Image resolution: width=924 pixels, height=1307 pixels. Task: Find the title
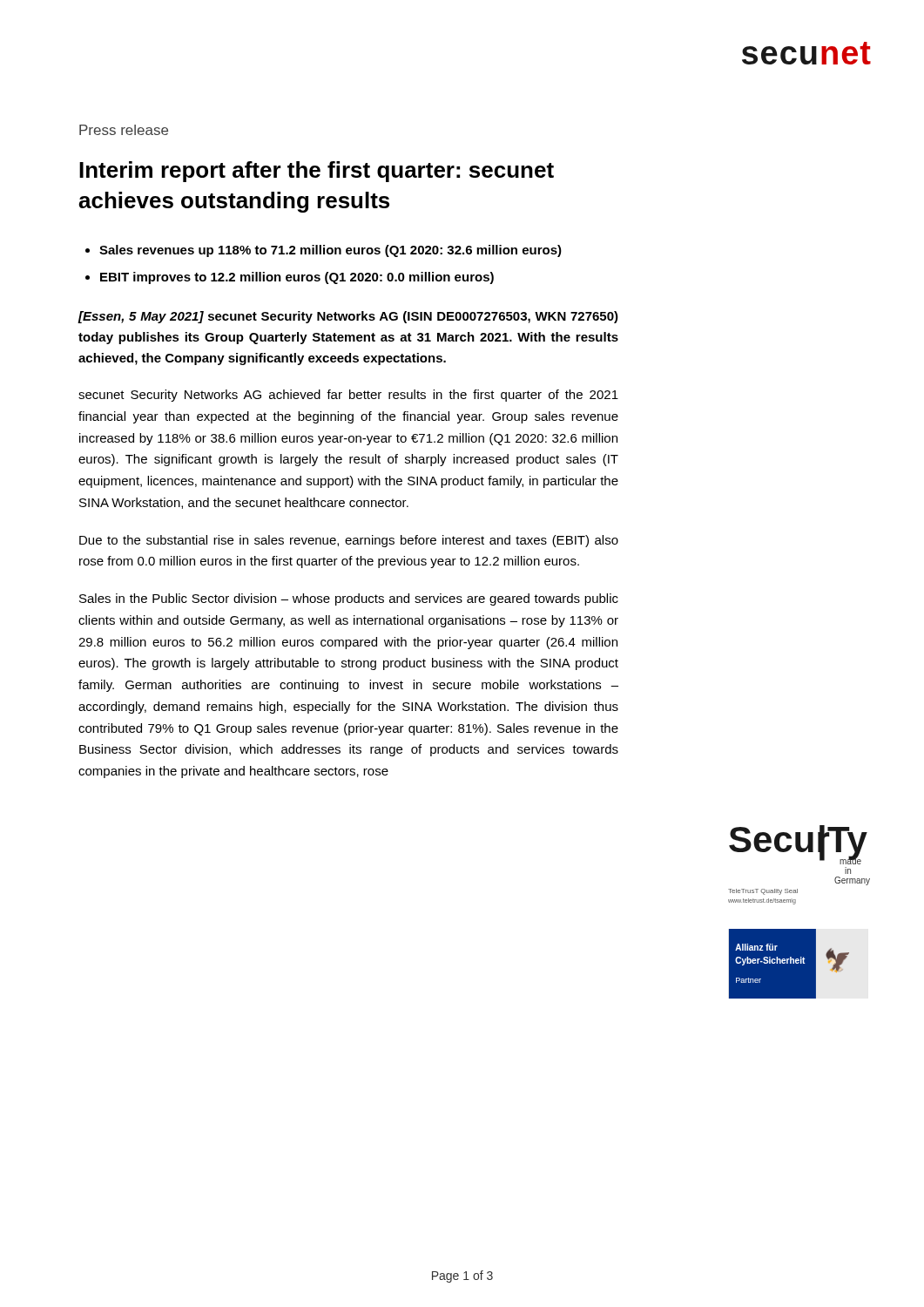click(316, 185)
